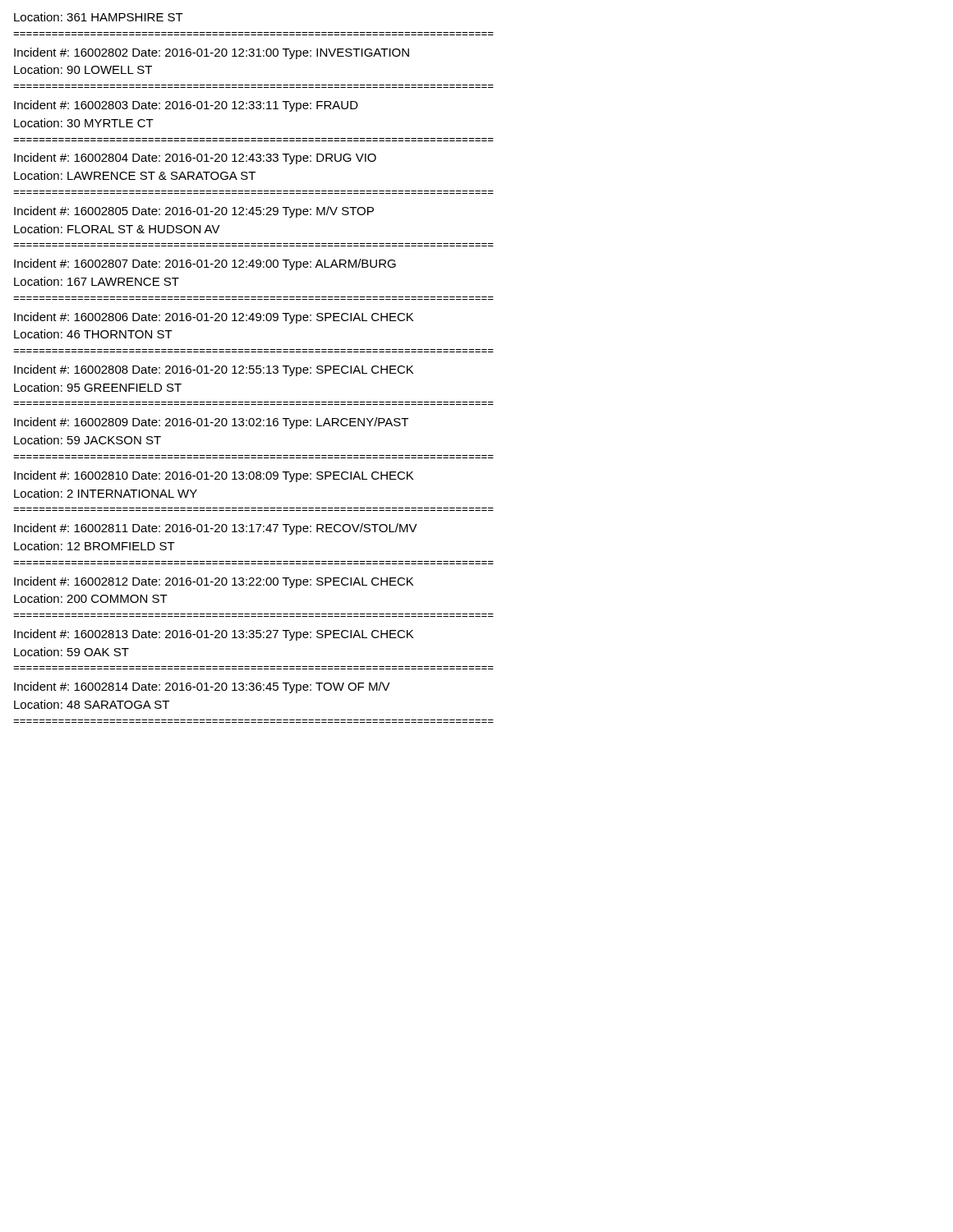This screenshot has width=953, height=1232.
Task: Navigate to the text starting "Location: 361 HAMPSHIRE ST"
Action: coord(98,17)
